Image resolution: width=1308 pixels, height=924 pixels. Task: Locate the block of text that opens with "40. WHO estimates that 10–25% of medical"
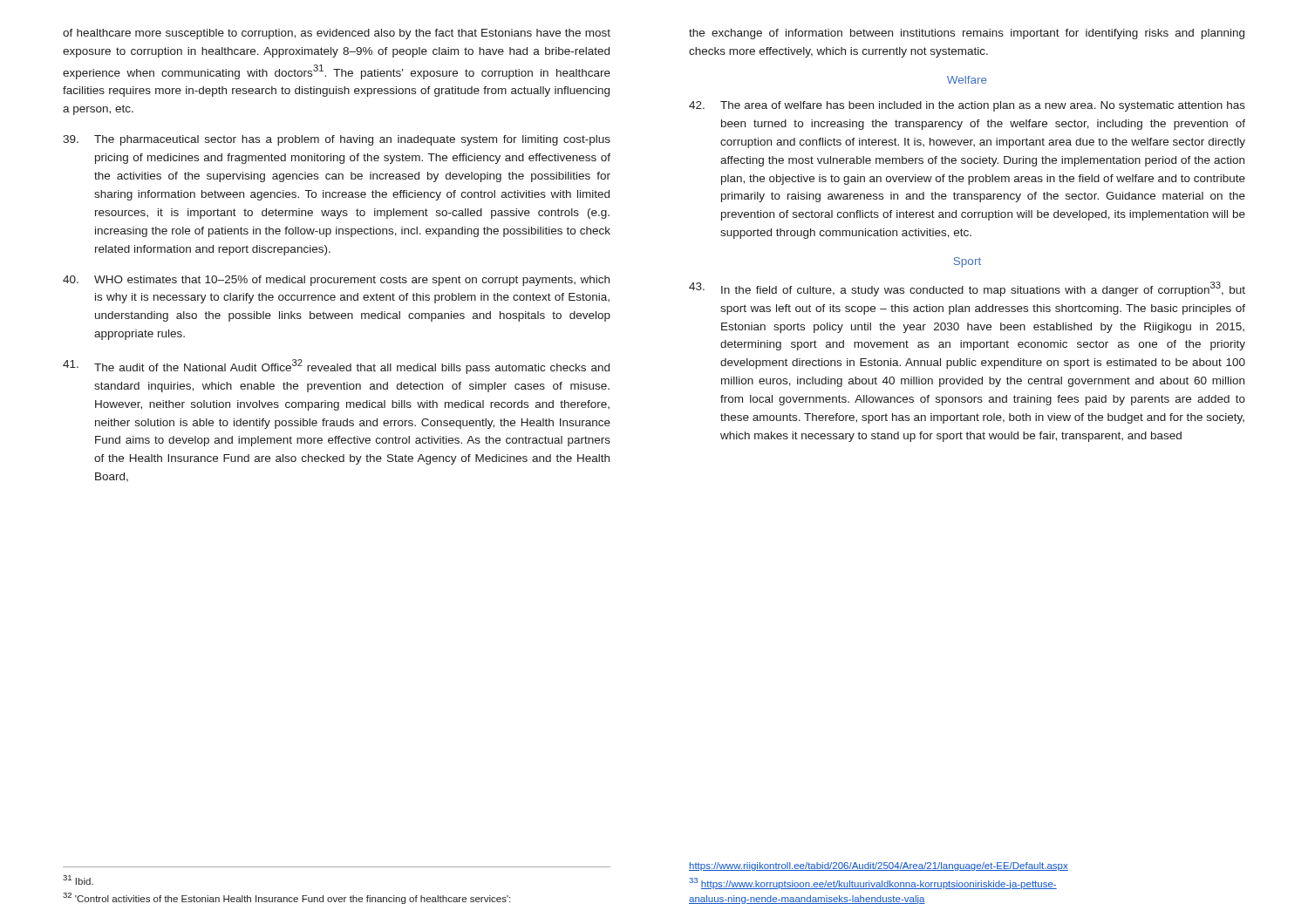pos(337,307)
